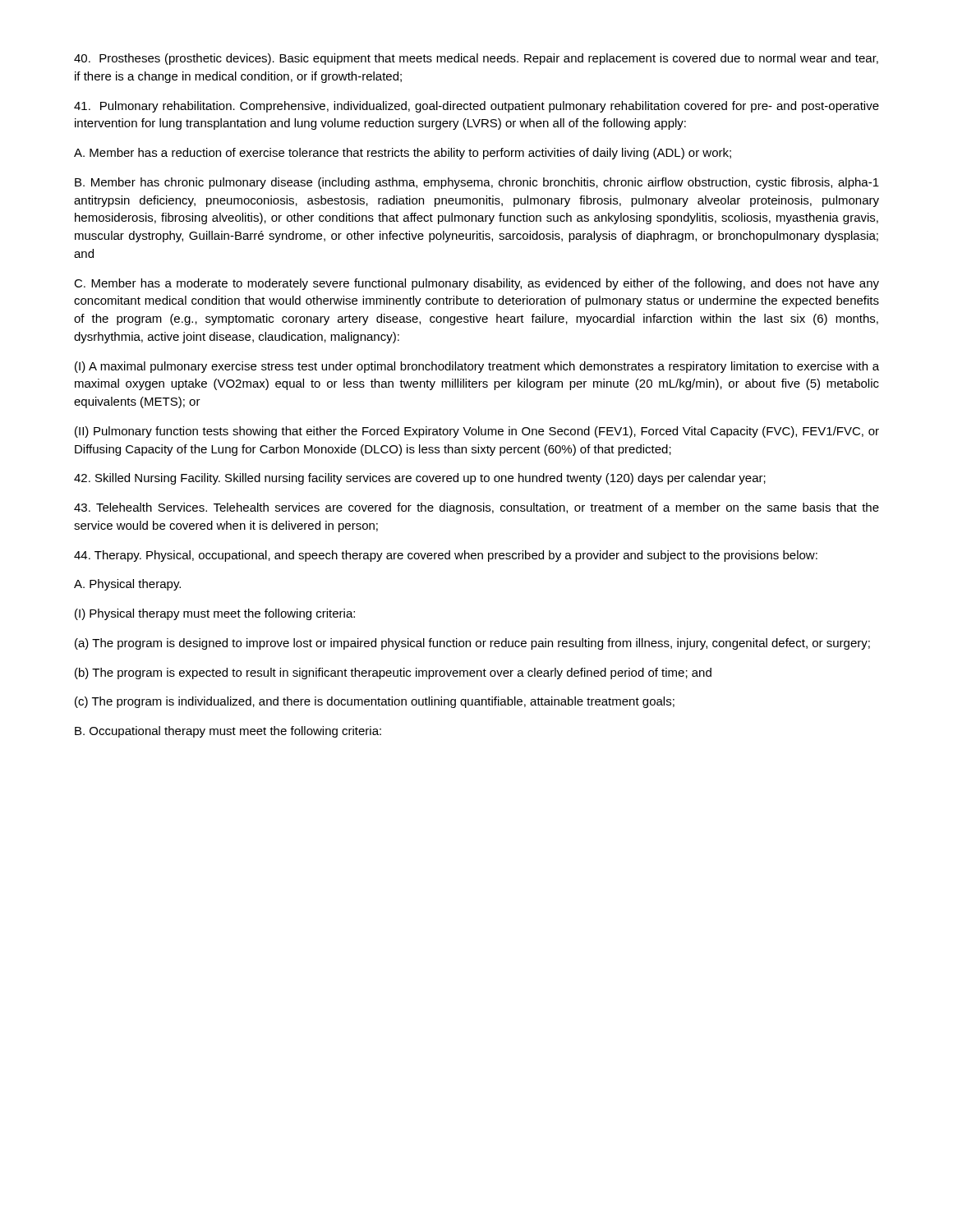
Task: Point to the text starting "C. Member has"
Action: pyautogui.click(x=476, y=309)
